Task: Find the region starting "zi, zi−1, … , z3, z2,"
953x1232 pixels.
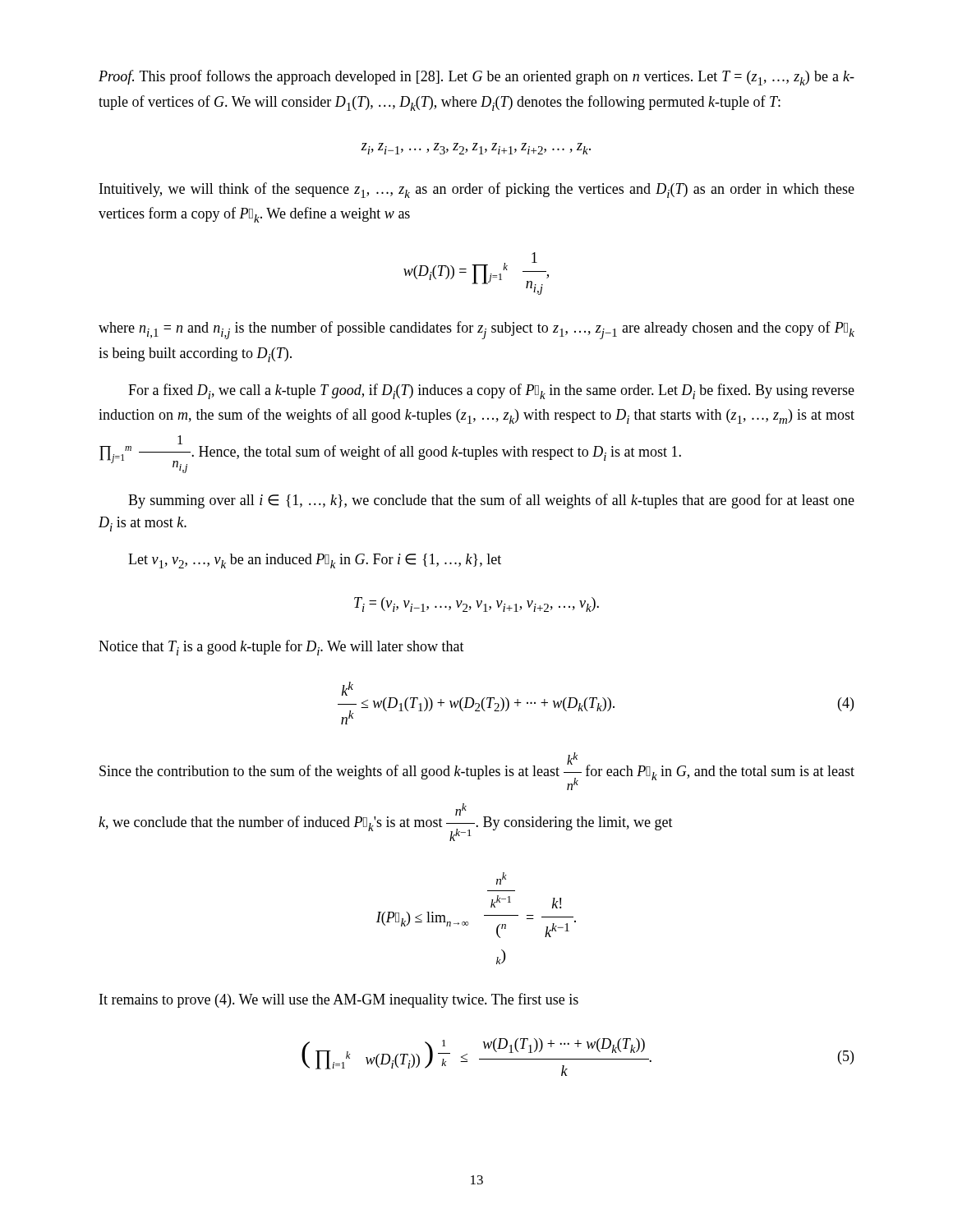Action: (x=476, y=147)
